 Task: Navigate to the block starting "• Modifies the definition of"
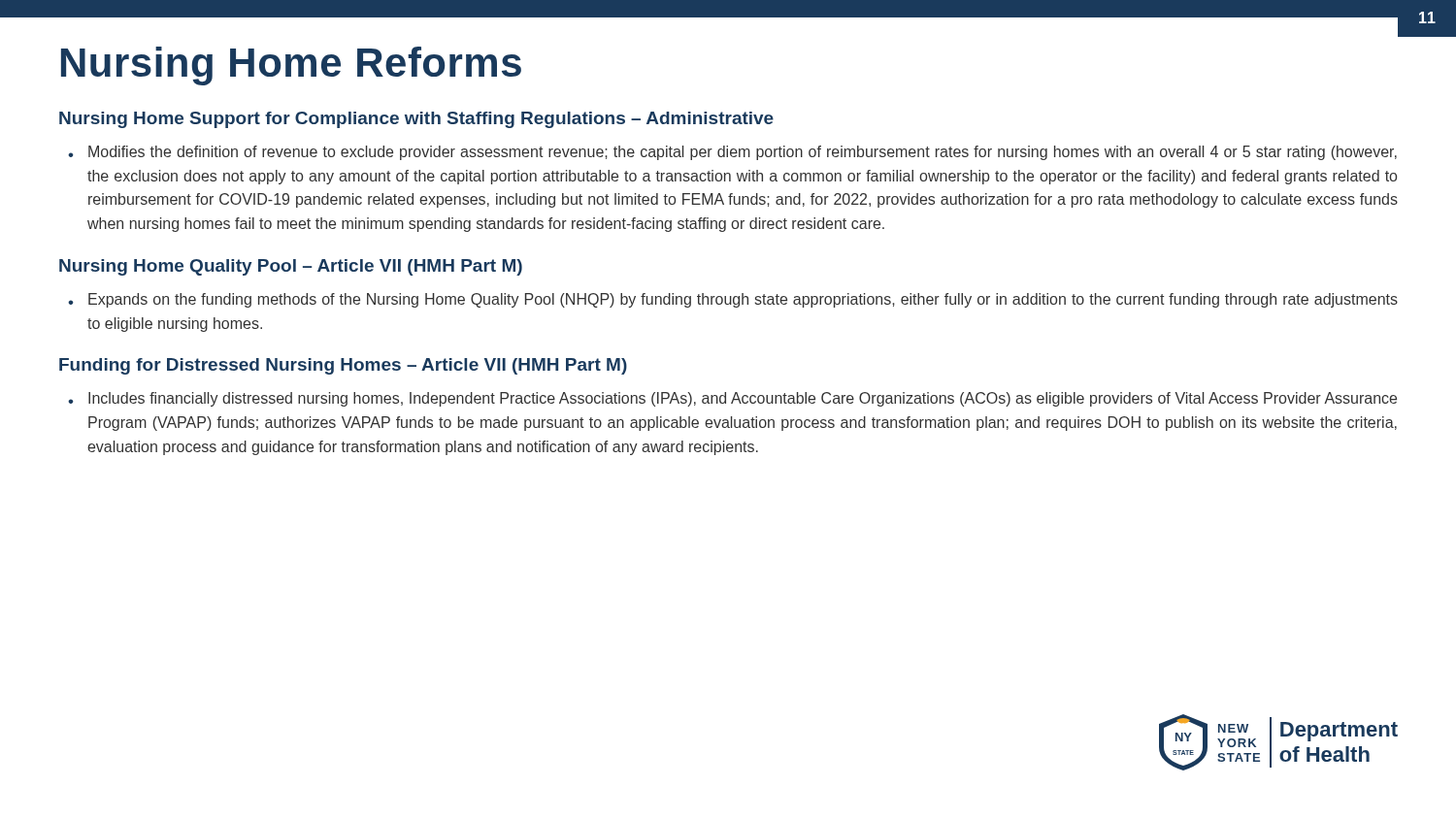coord(733,189)
